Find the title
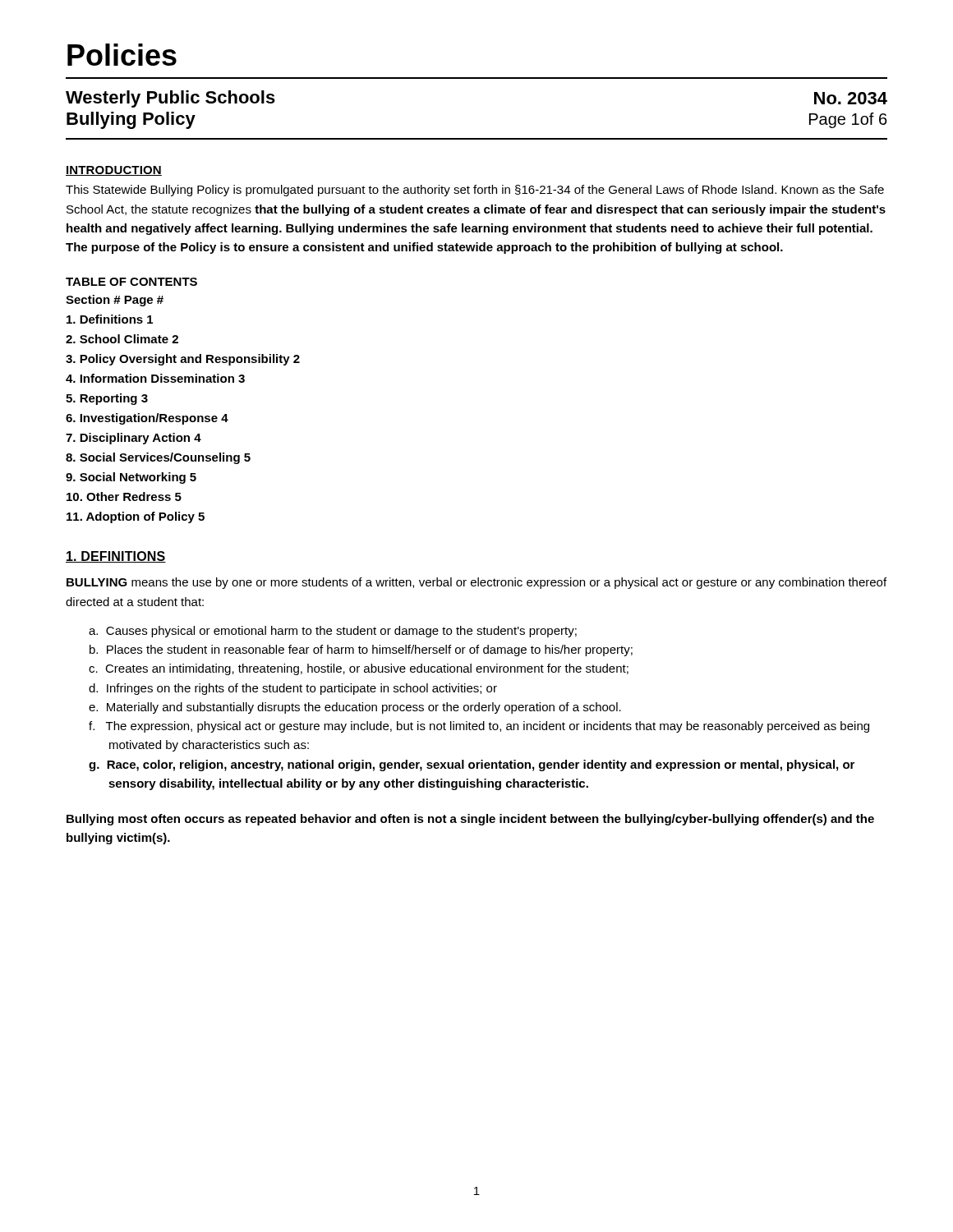Image resolution: width=953 pixels, height=1232 pixels. point(476,56)
